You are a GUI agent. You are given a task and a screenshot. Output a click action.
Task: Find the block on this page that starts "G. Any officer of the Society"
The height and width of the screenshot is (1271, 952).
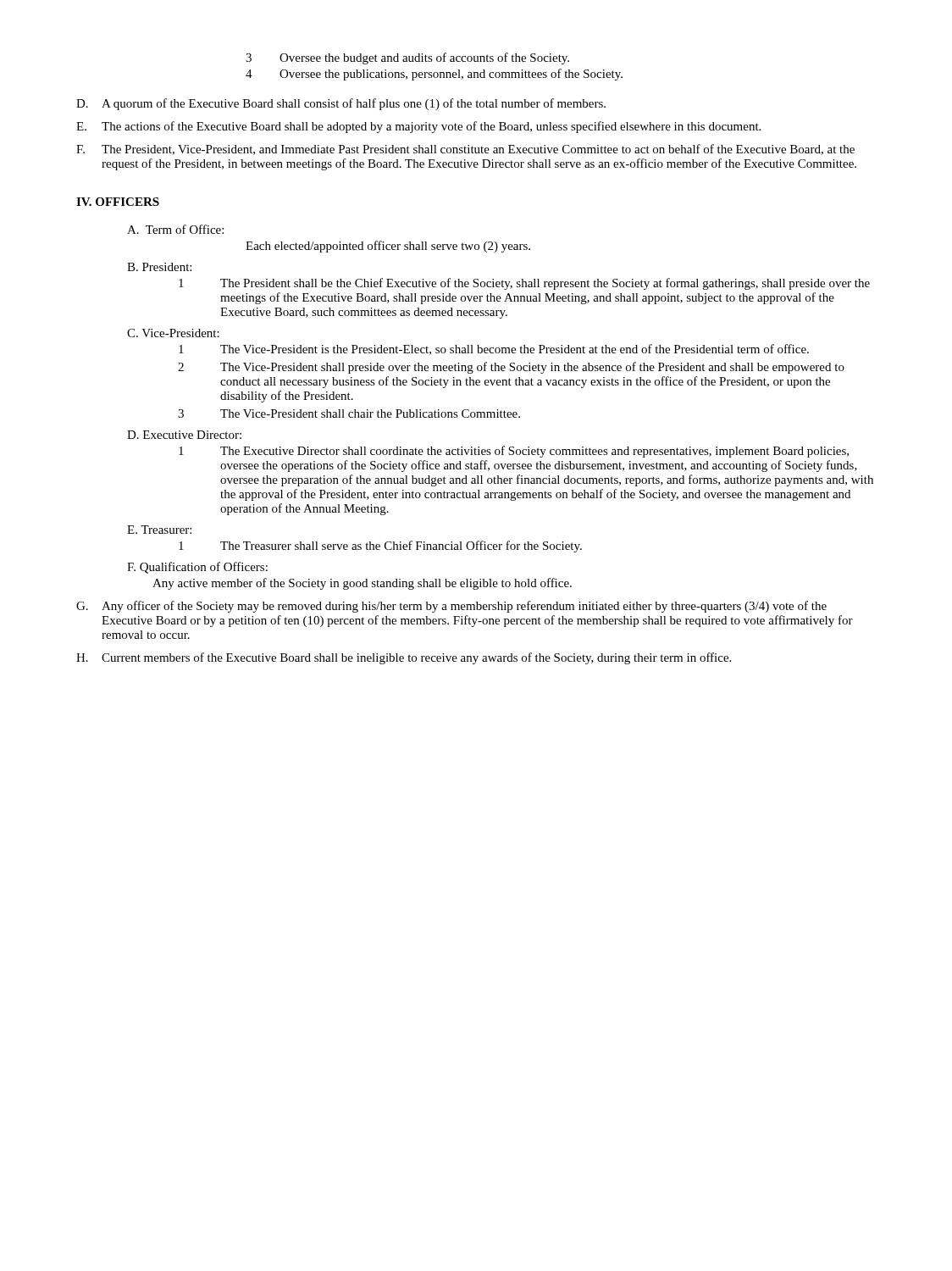(476, 621)
